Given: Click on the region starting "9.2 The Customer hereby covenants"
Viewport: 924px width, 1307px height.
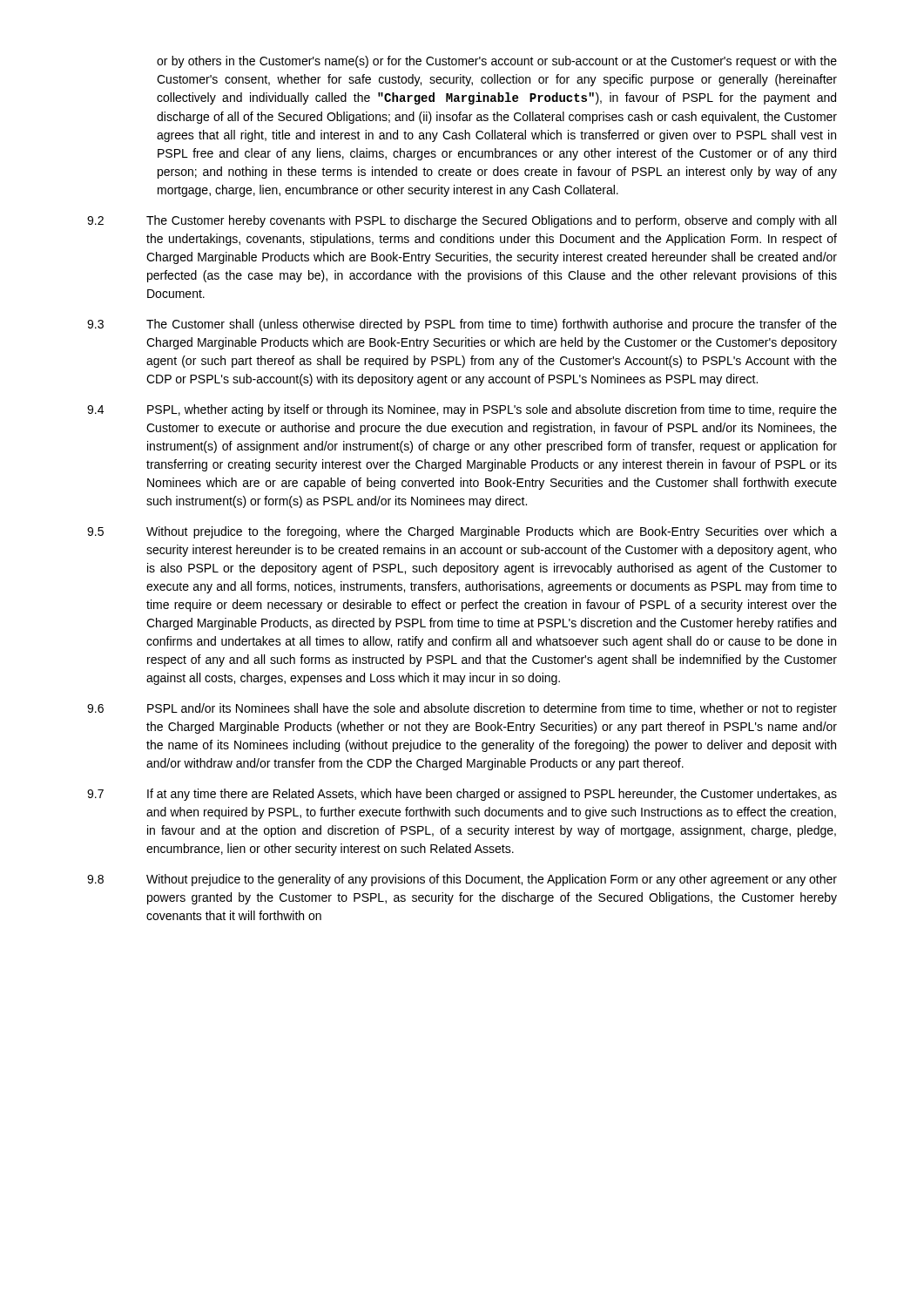Looking at the screenshot, I should click(462, 257).
